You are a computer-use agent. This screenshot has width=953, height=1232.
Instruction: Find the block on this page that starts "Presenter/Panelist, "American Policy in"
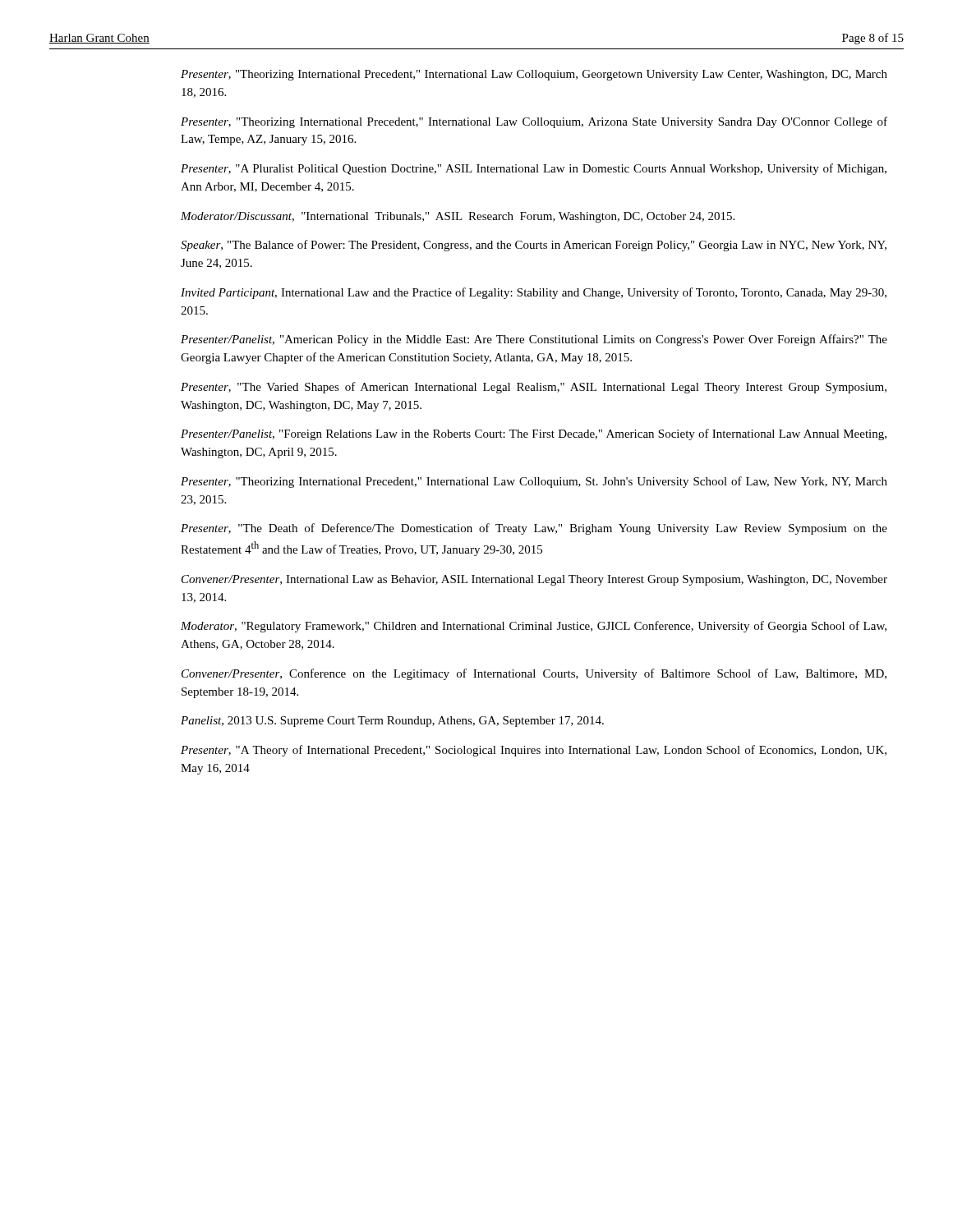click(x=534, y=348)
